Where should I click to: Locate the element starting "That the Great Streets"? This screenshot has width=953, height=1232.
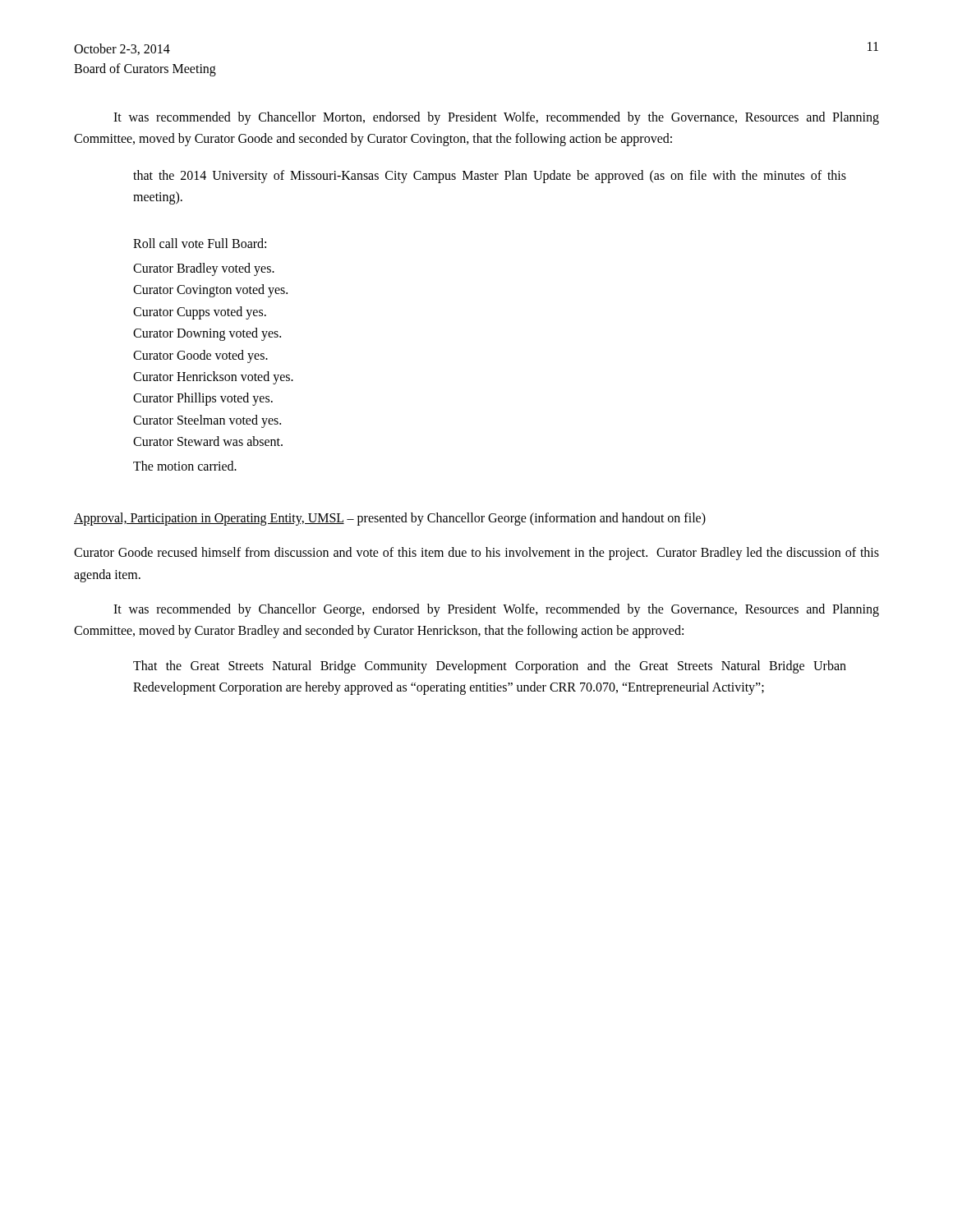pos(490,676)
